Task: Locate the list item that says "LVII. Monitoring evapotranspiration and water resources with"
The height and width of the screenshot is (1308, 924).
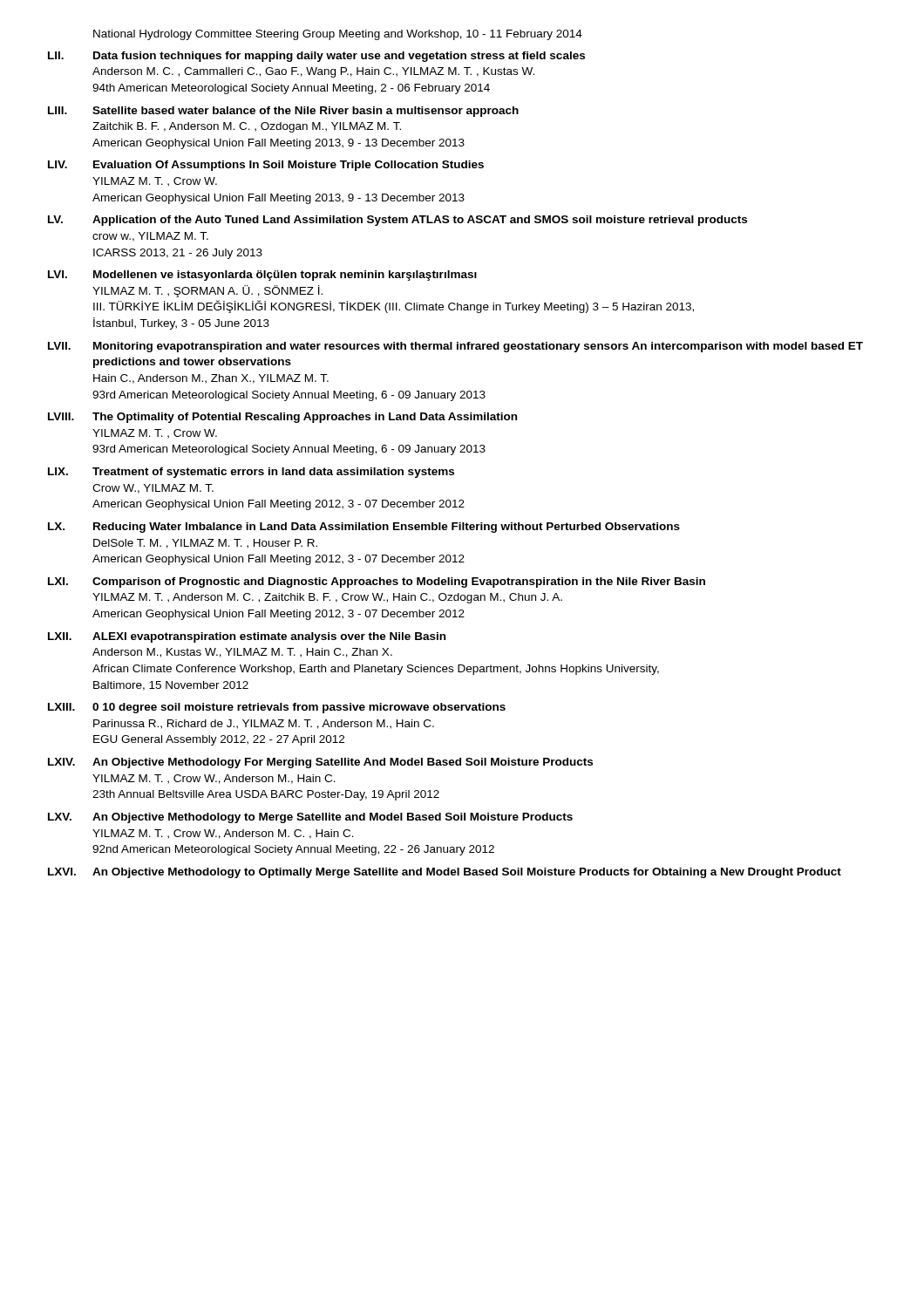Action: point(455,347)
